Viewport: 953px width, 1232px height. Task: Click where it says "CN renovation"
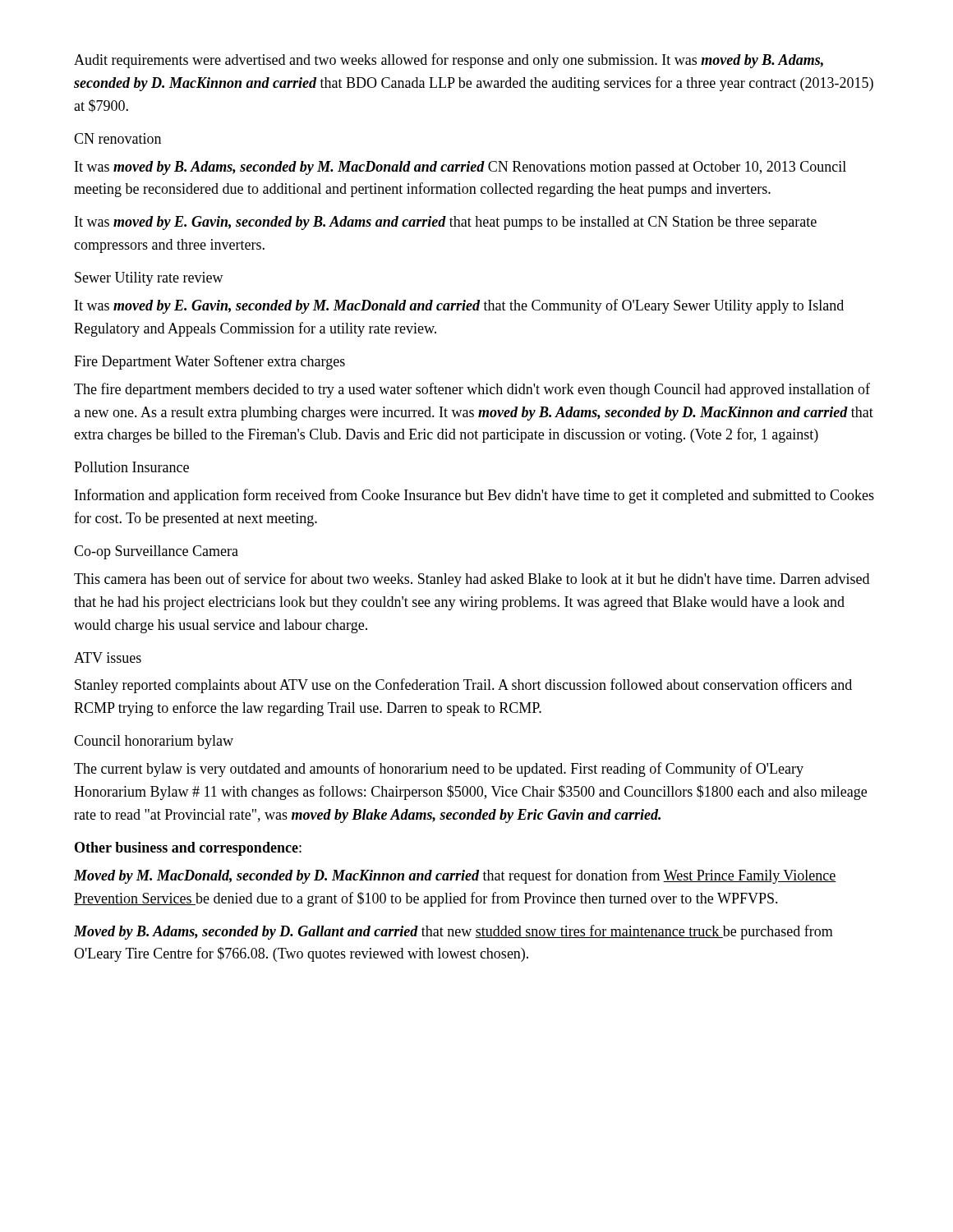coord(118,139)
